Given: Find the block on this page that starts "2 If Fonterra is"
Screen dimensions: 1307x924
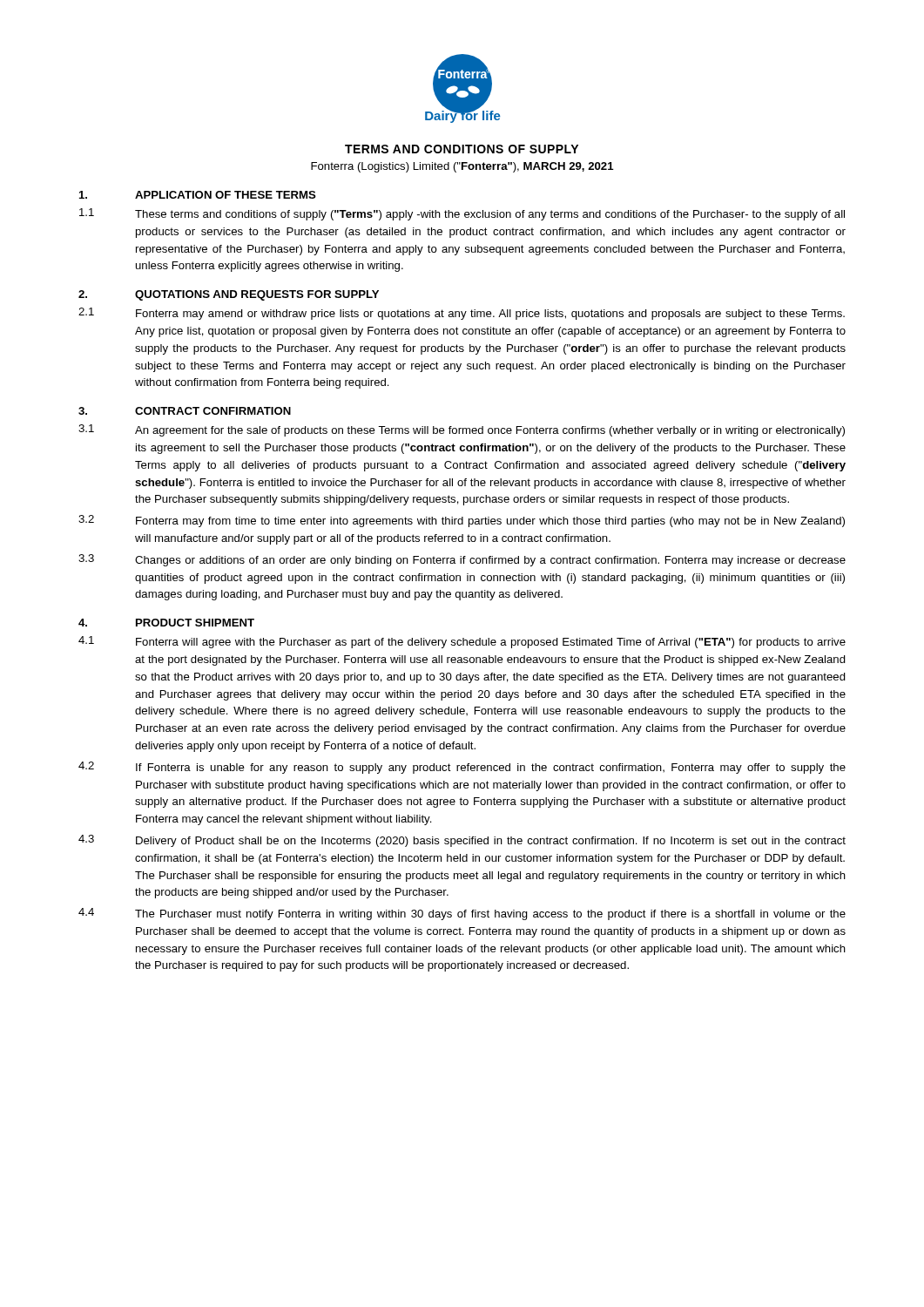Looking at the screenshot, I should coord(462,793).
